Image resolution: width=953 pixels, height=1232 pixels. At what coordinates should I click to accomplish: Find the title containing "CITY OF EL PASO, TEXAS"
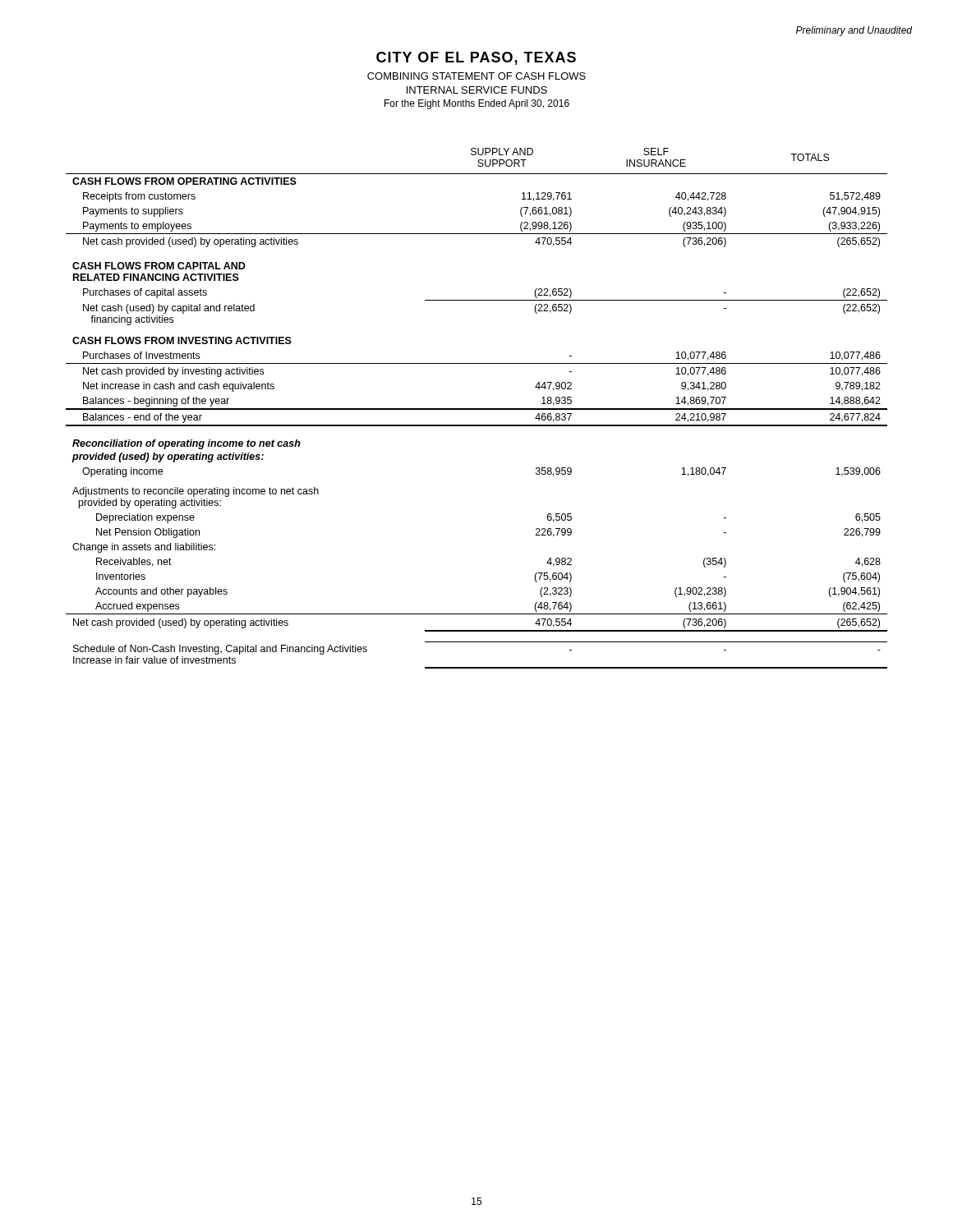[476, 79]
